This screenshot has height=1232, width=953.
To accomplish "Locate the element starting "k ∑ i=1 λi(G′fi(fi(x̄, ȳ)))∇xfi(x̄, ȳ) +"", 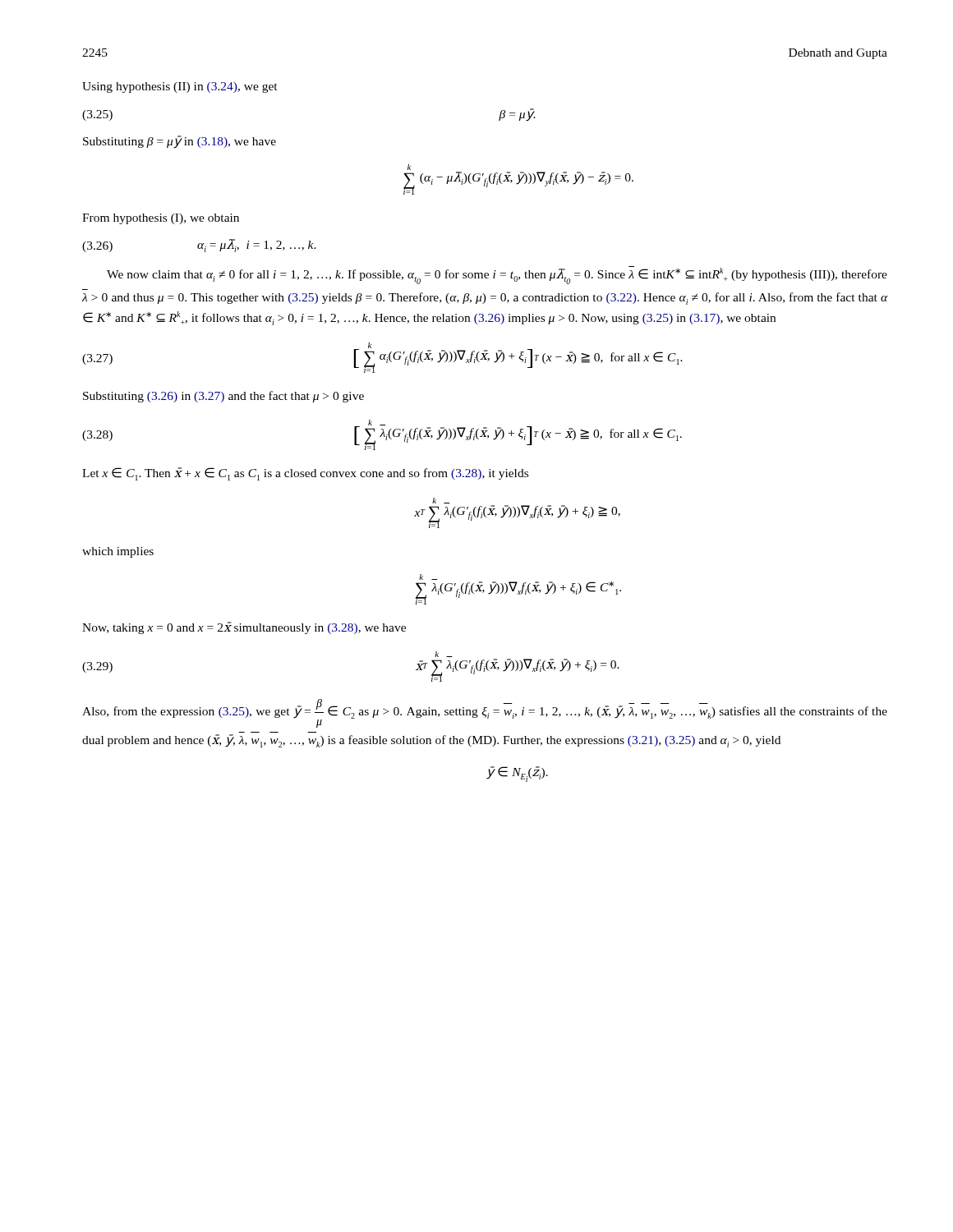I will point(485,589).
